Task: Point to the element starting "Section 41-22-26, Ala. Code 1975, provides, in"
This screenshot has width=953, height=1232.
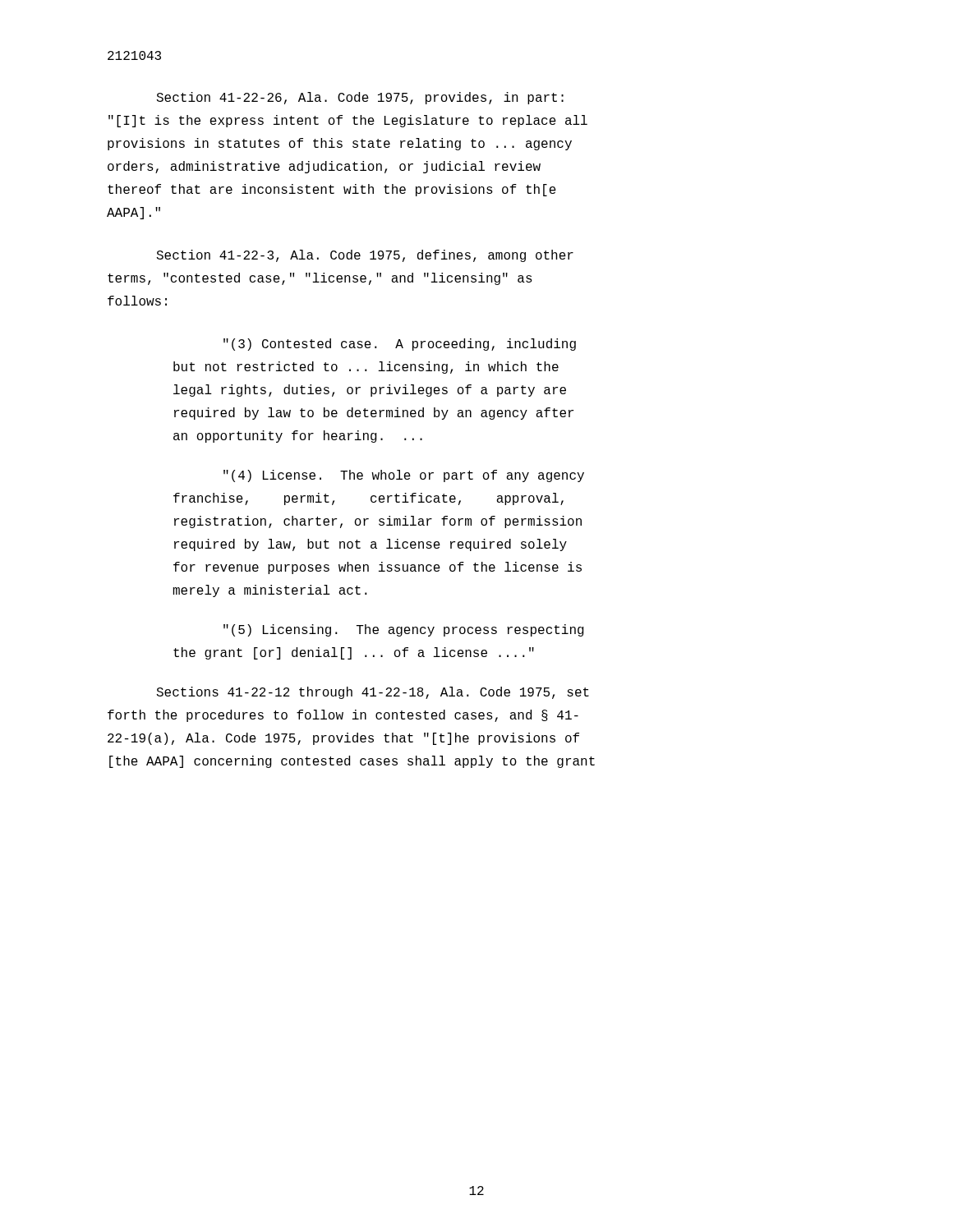Action: click(x=347, y=156)
